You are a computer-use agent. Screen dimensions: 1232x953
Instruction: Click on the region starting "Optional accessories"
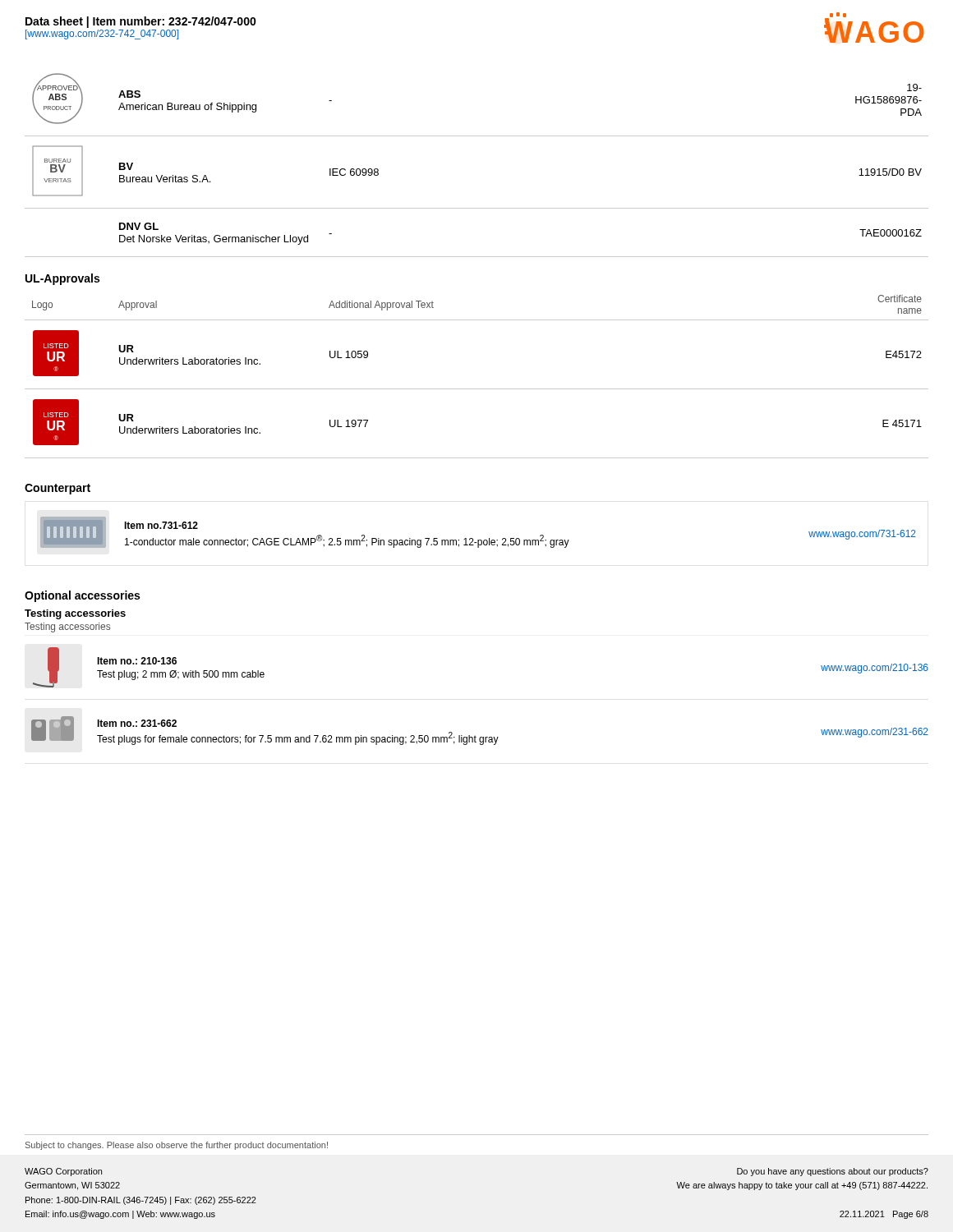tap(83, 595)
